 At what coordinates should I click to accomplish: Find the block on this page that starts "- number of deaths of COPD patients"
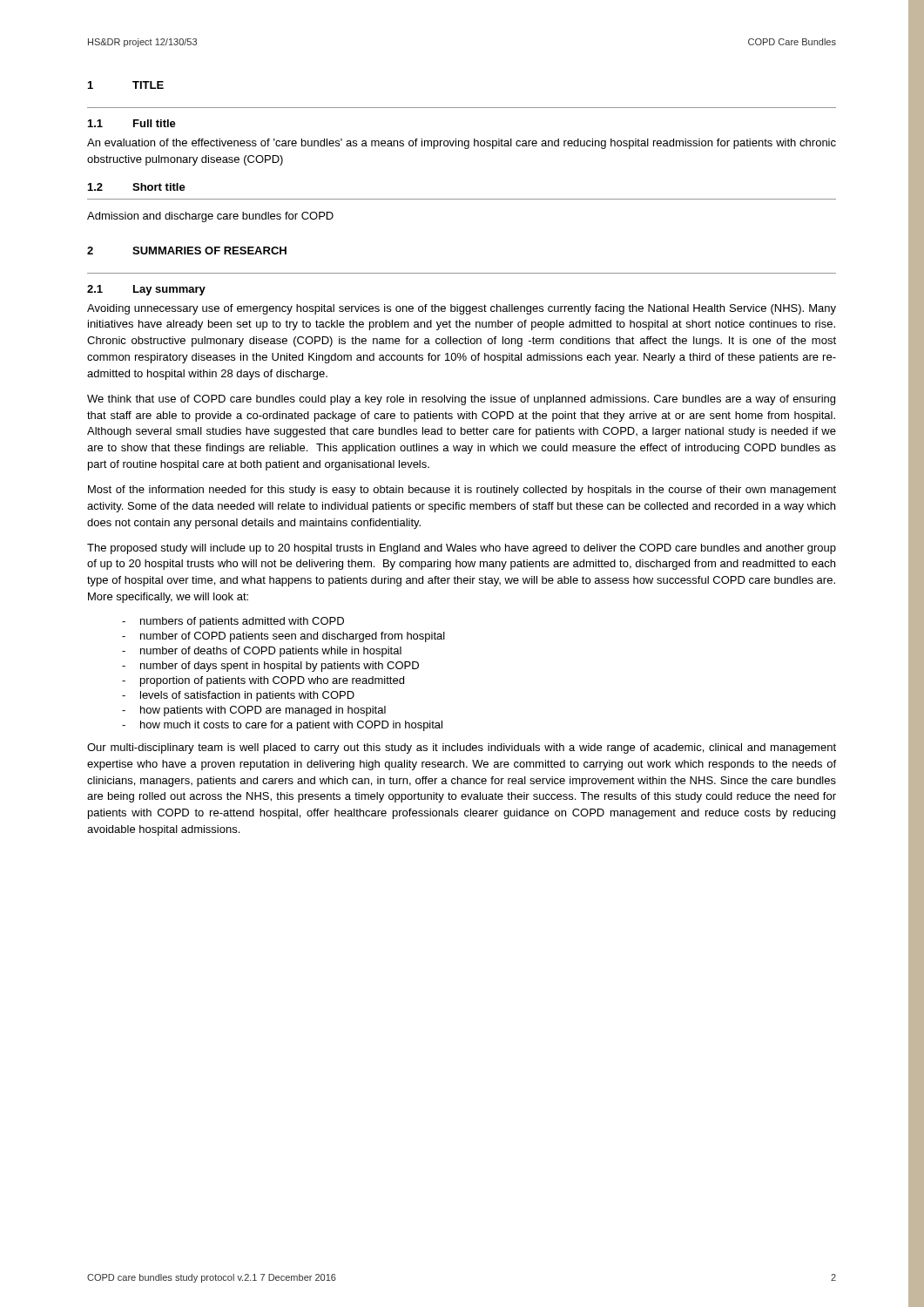click(x=262, y=652)
